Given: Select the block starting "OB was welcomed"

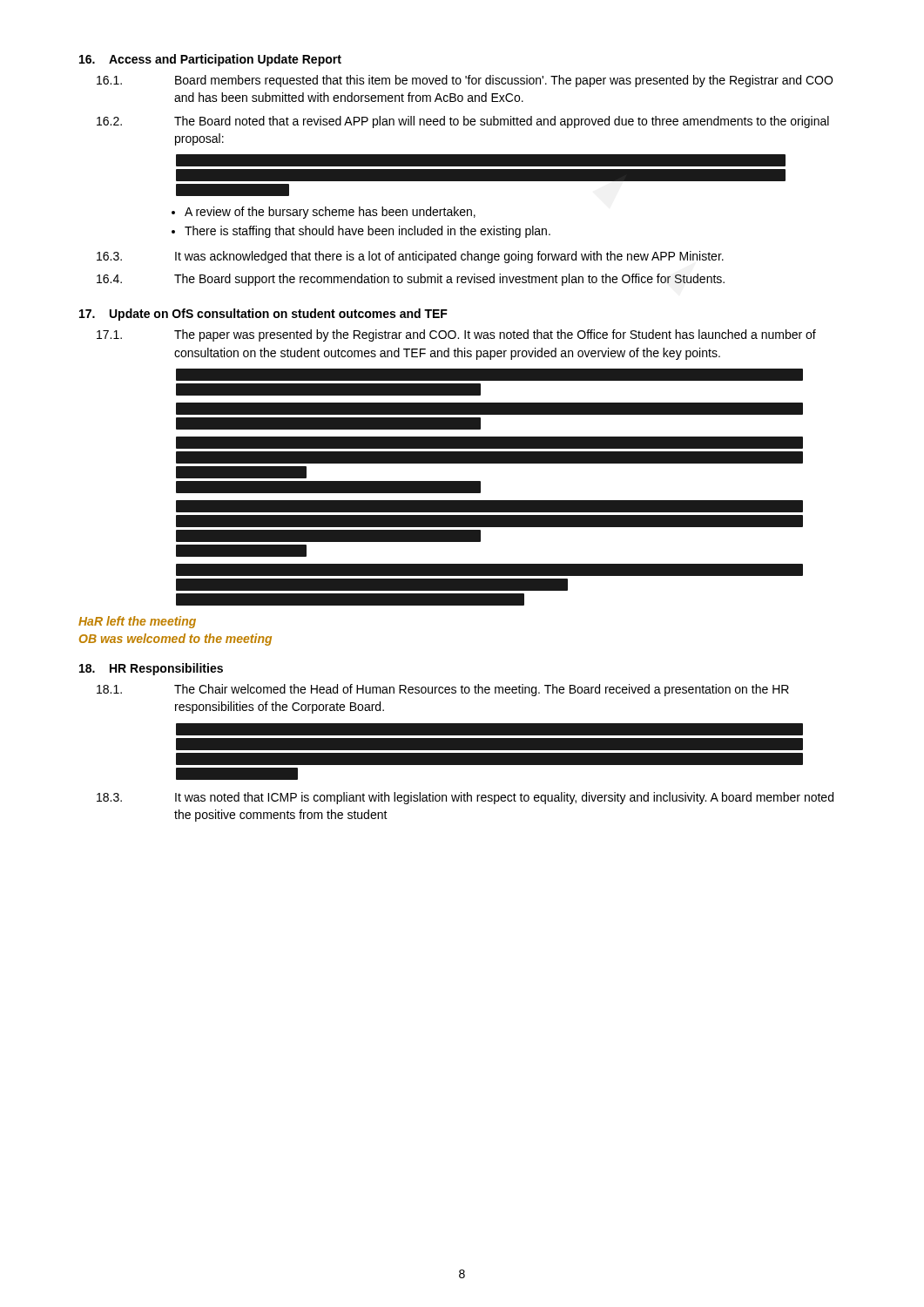Looking at the screenshot, I should (x=175, y=639).
